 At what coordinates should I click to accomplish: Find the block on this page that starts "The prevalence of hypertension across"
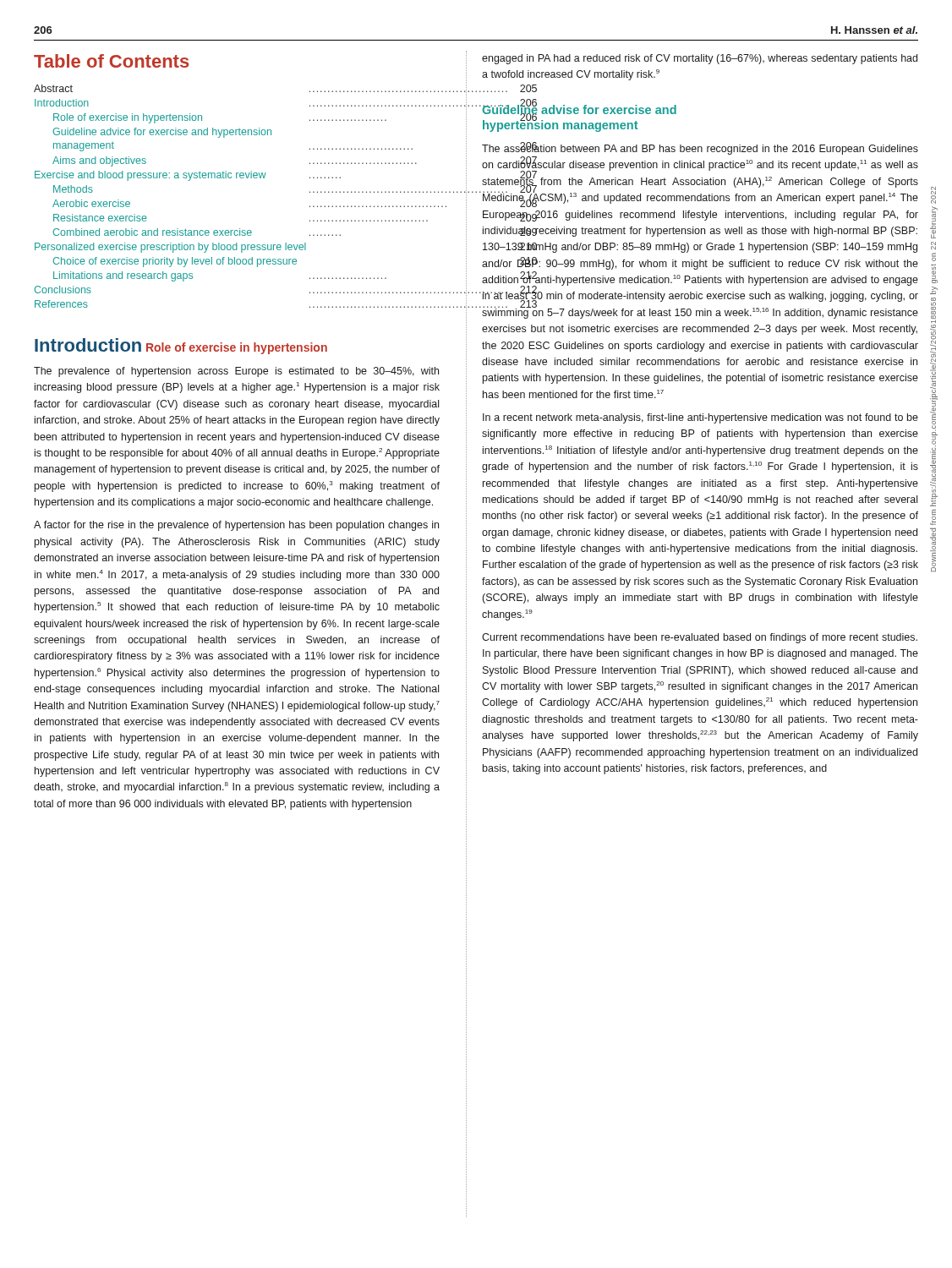coord(237,437)
